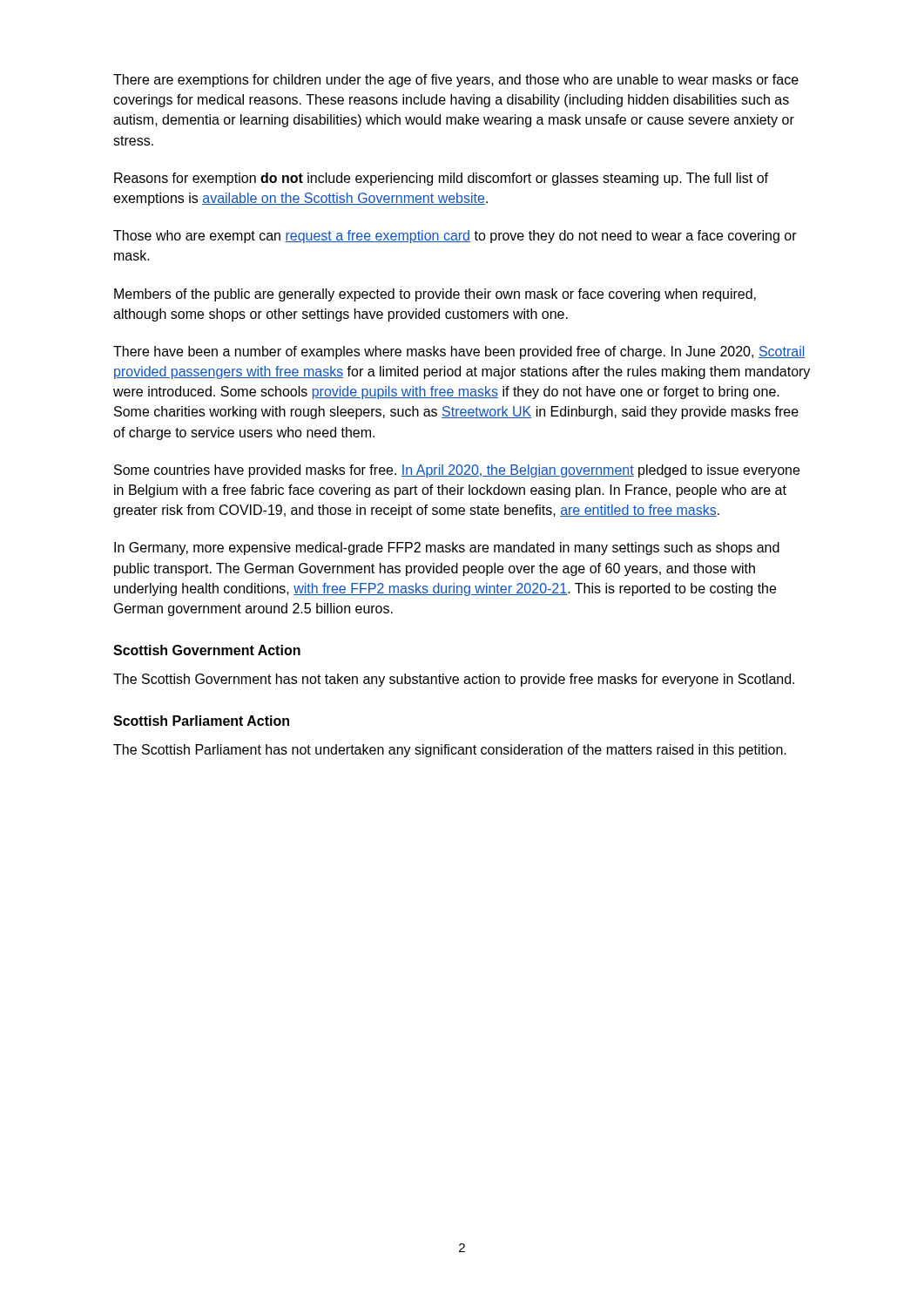Click the passage that begins "The Scottish Government has not taken"
The width and height of the screenshot is (924, 1307).
pos(454,679)
